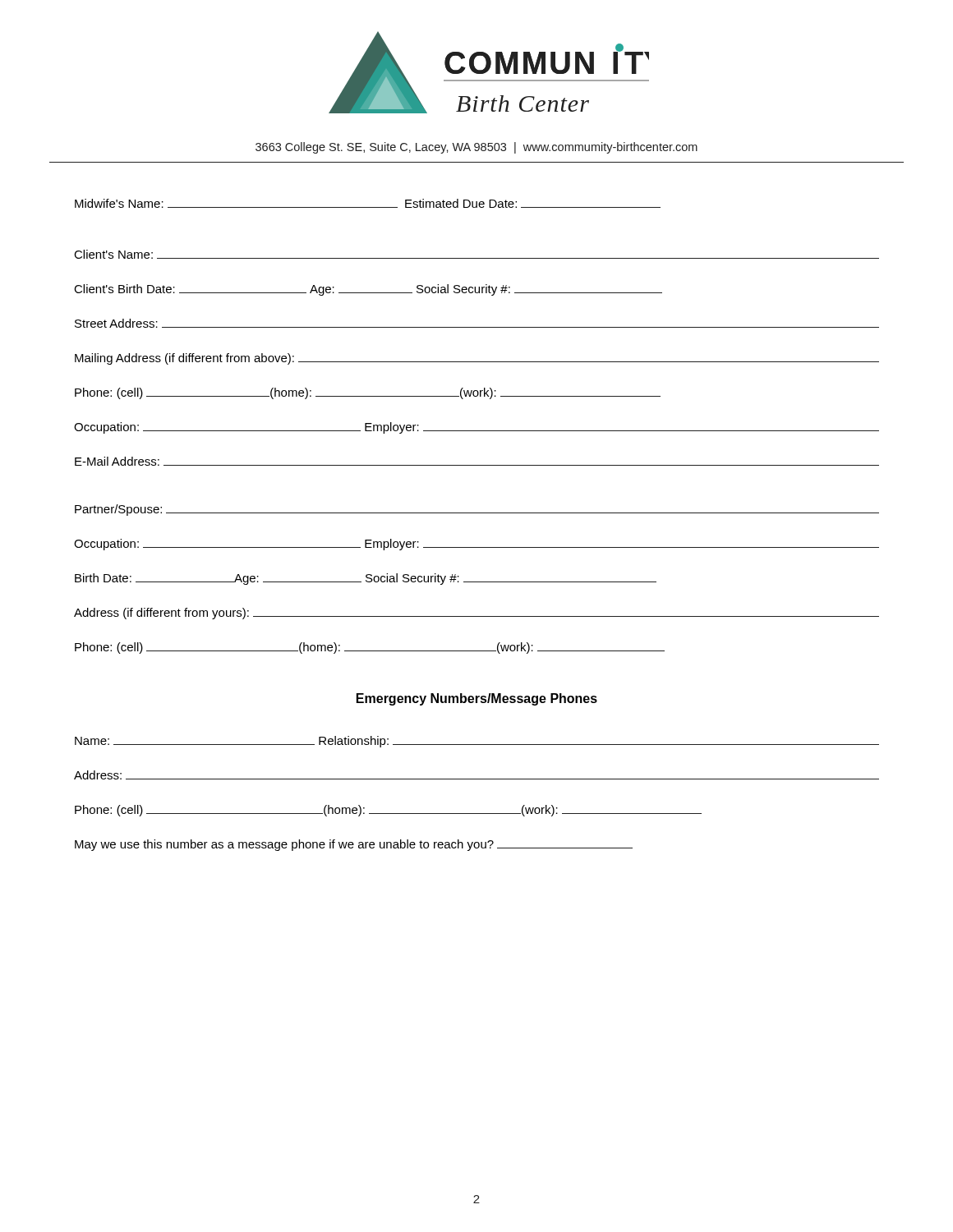Locate the list item with the text "Street Address:"

tap(476, 322)
